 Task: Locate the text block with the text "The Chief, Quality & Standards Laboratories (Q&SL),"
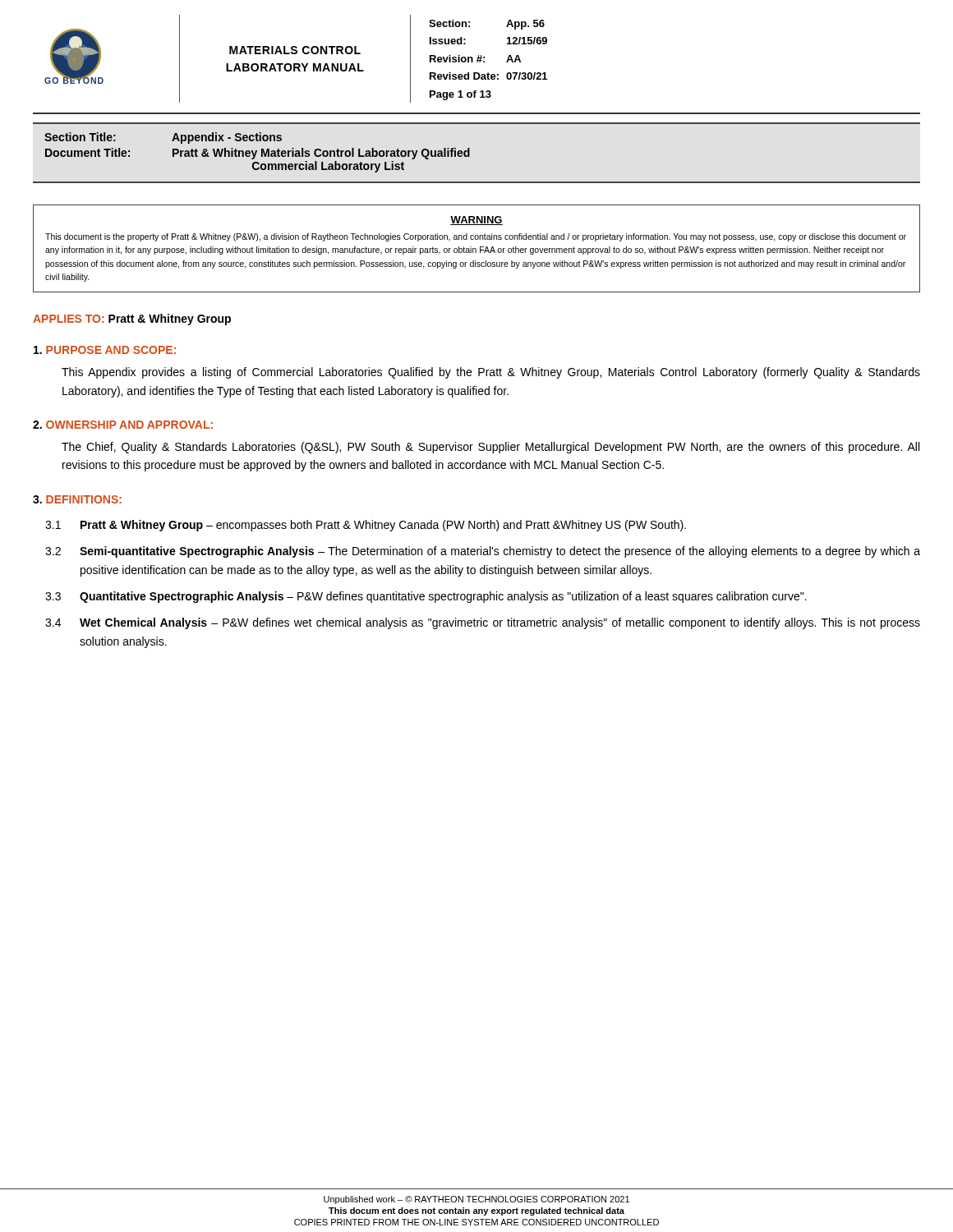[x=491, y=456]
